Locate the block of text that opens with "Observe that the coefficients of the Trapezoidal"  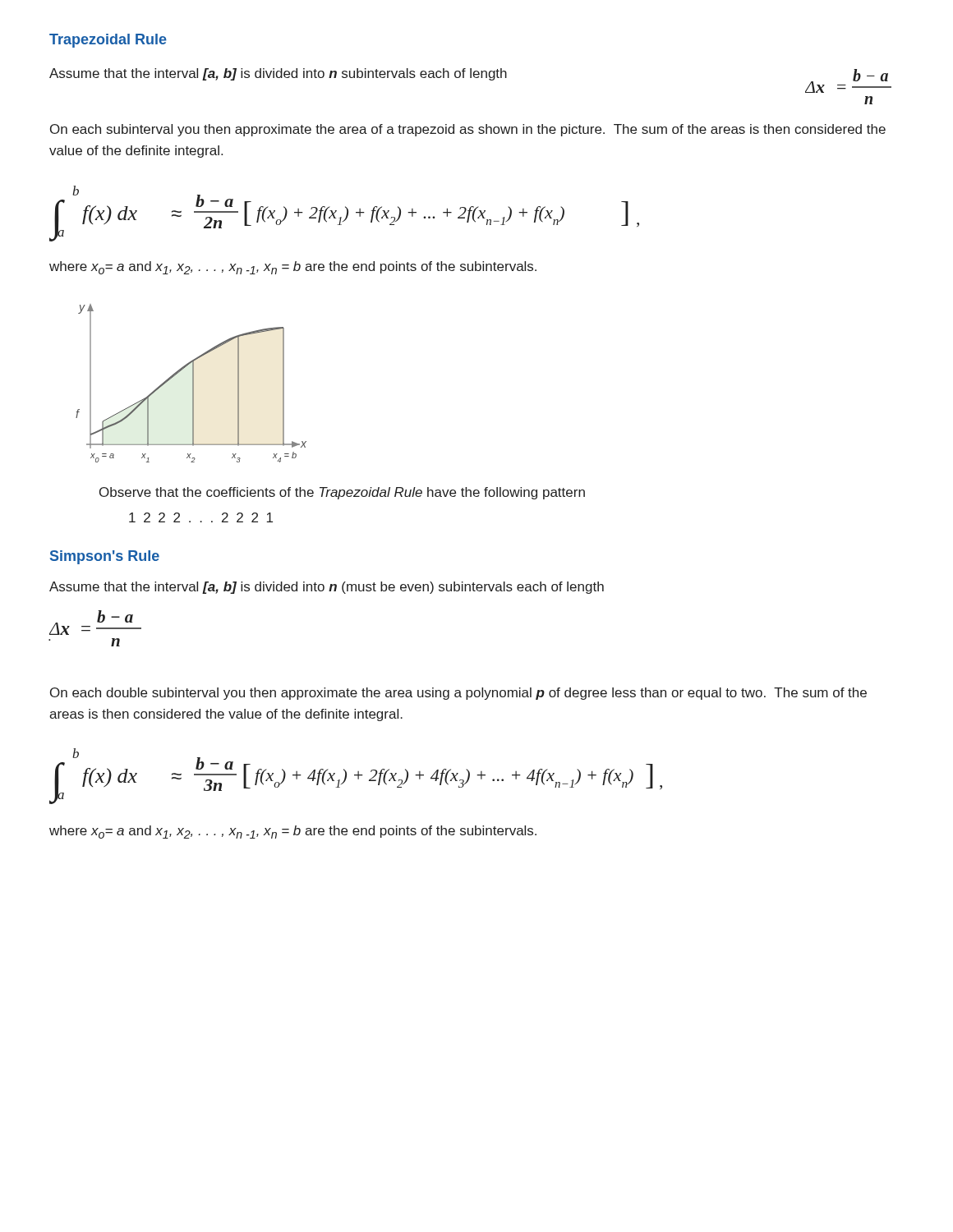click(342, 492)
